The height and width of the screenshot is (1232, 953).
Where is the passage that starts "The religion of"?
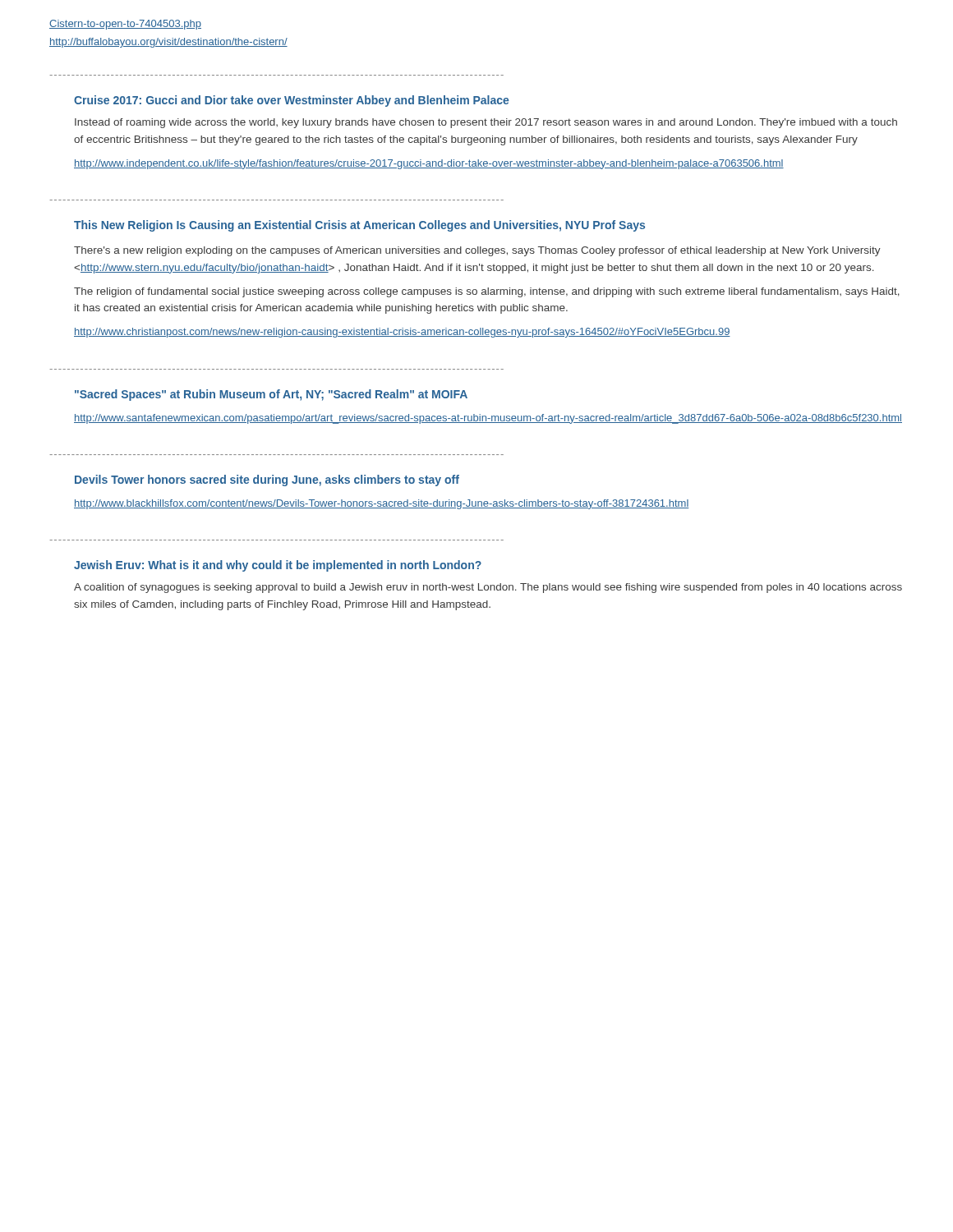pos(487,299)
